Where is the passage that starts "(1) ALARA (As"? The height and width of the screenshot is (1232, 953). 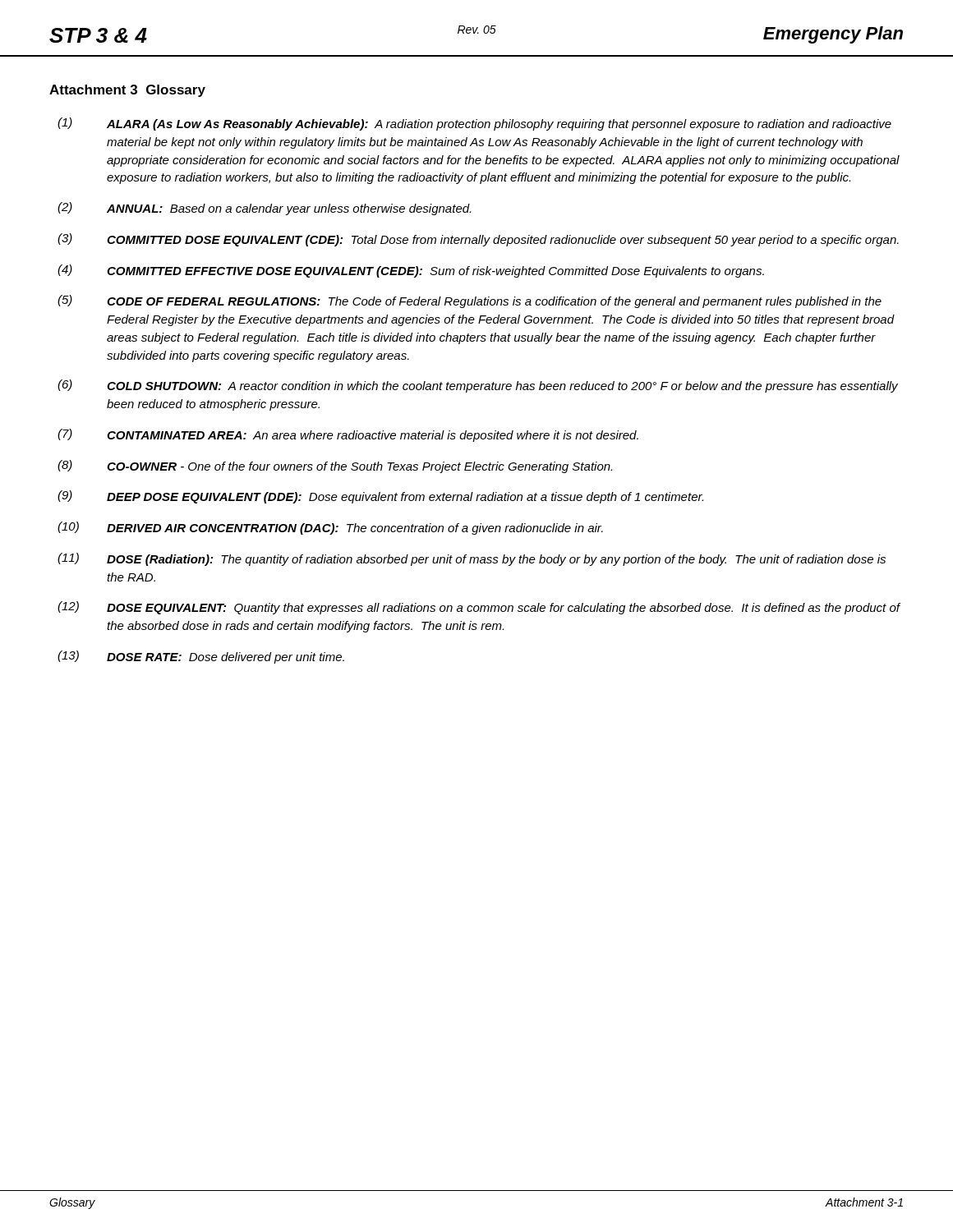pyautogui.click(x=476, y=151)
